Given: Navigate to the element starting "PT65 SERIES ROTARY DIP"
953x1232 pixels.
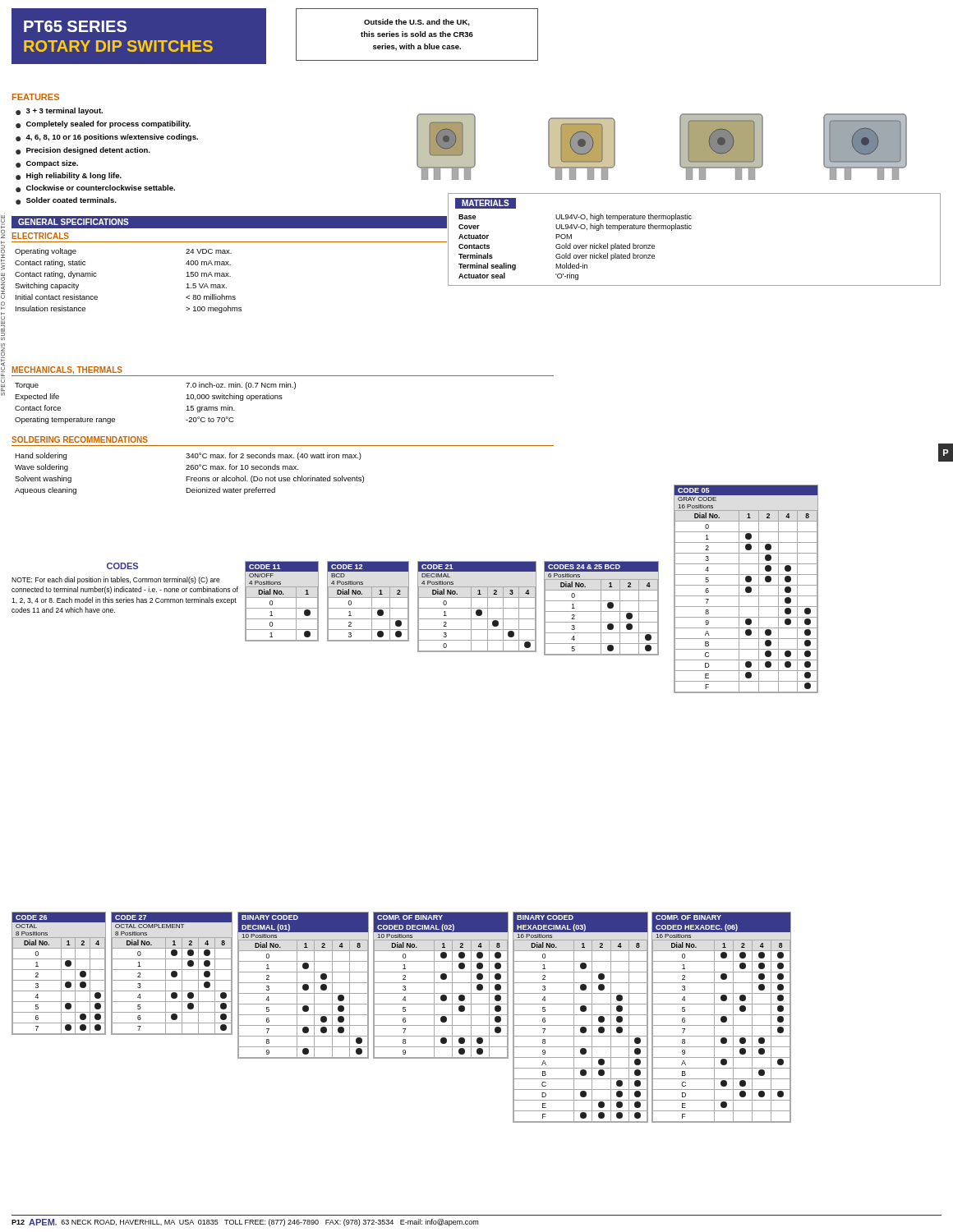Looking at the screenshot, I should pos(139,36).
